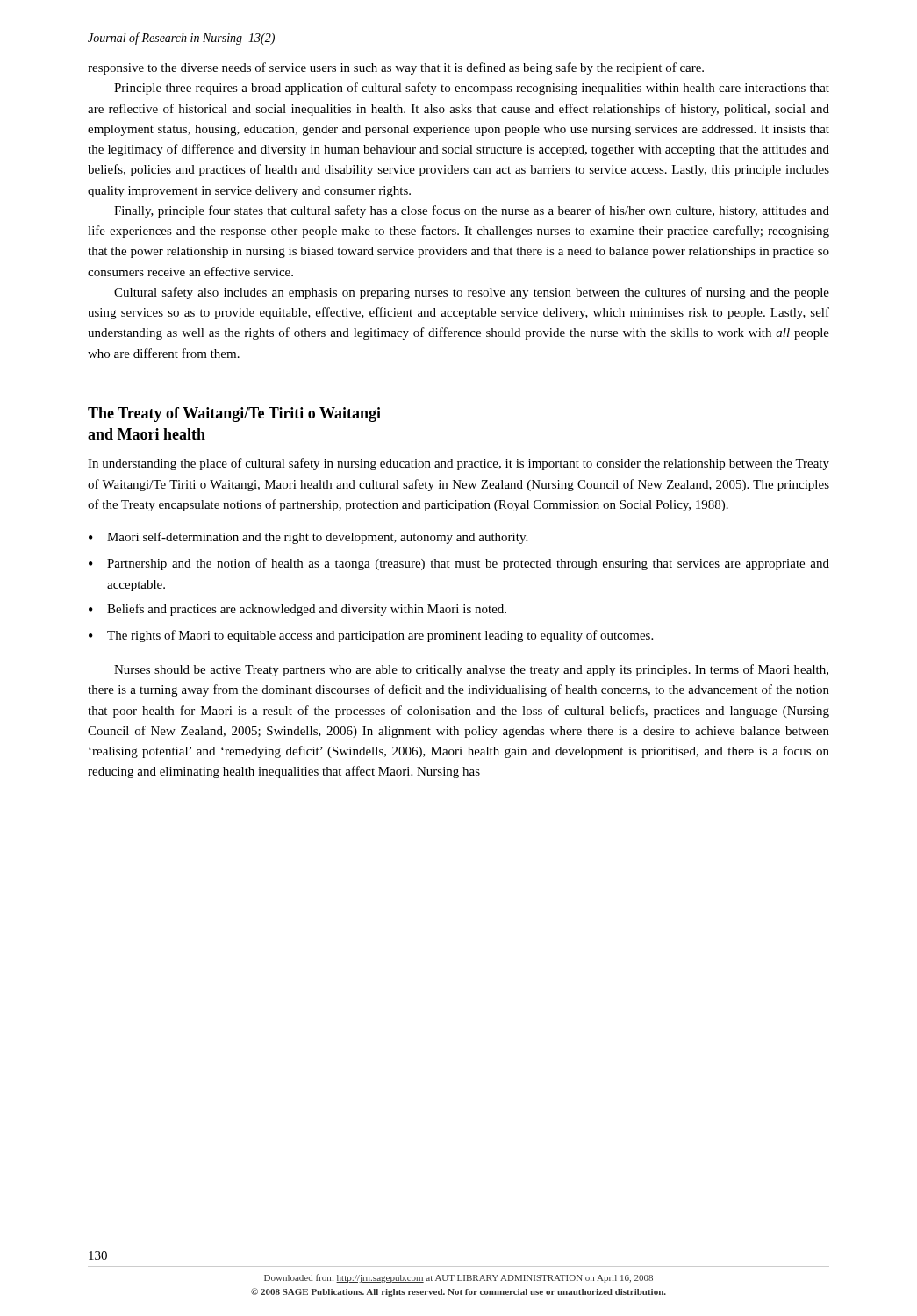Click on the text block that reads "Nurses should be active Treaty partners who are"
Screen dimensions: 1316x917
[458, 721]
